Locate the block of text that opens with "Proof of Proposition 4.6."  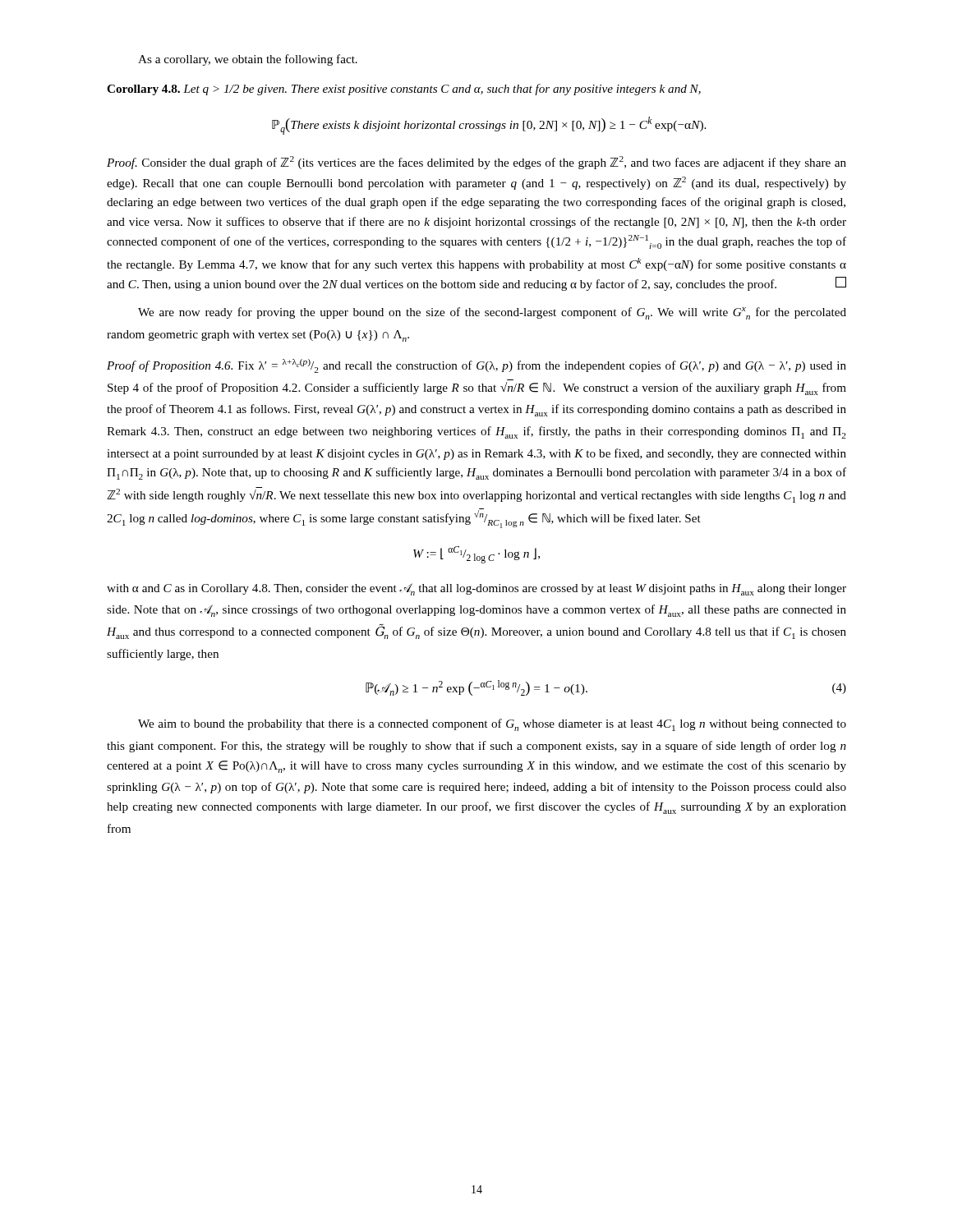[x=476, y=443]
